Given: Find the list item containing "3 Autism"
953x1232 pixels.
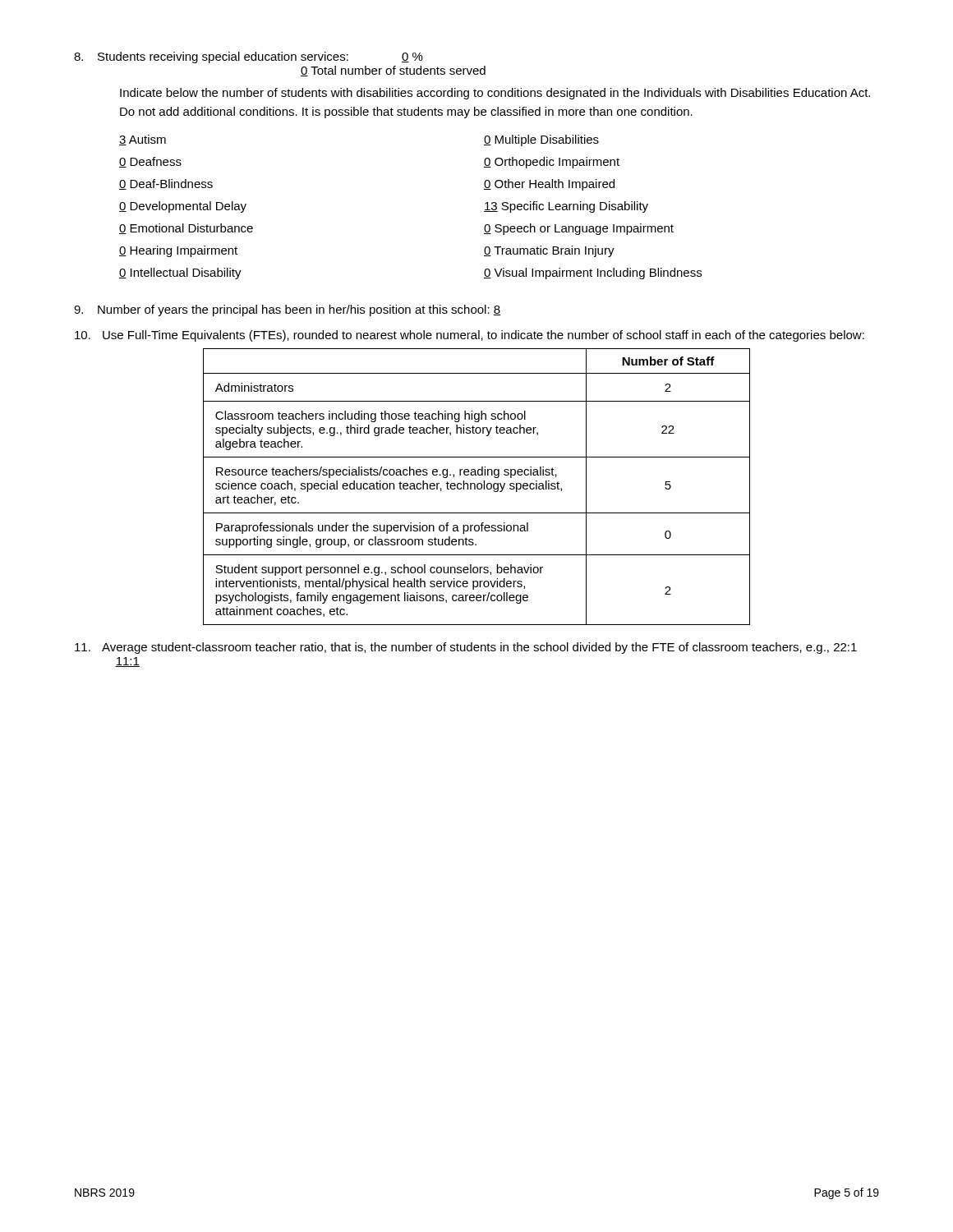Looking at the screenshot, I should click(143, 139).
